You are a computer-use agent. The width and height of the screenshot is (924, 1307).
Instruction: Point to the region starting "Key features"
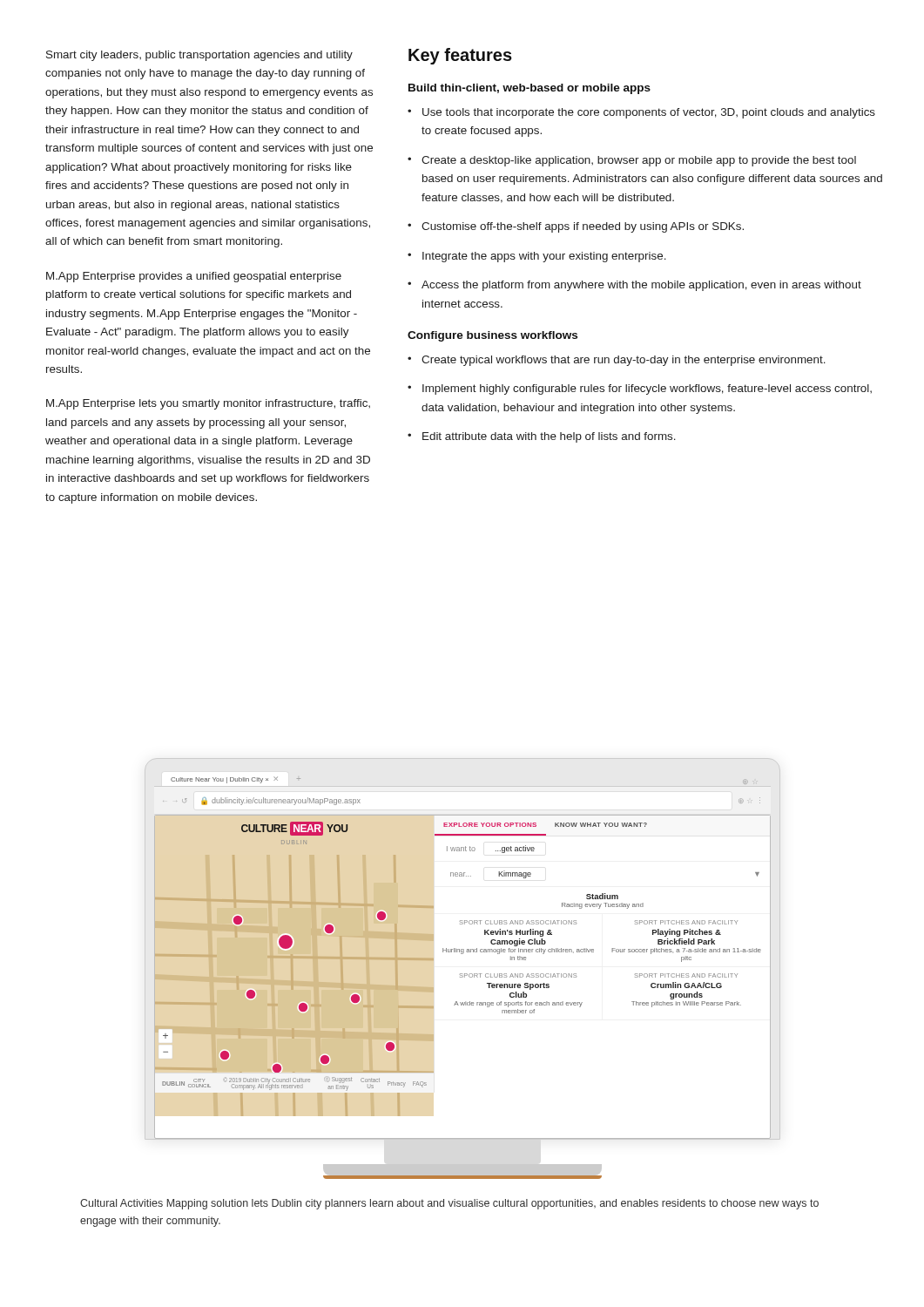coord(460,55)
